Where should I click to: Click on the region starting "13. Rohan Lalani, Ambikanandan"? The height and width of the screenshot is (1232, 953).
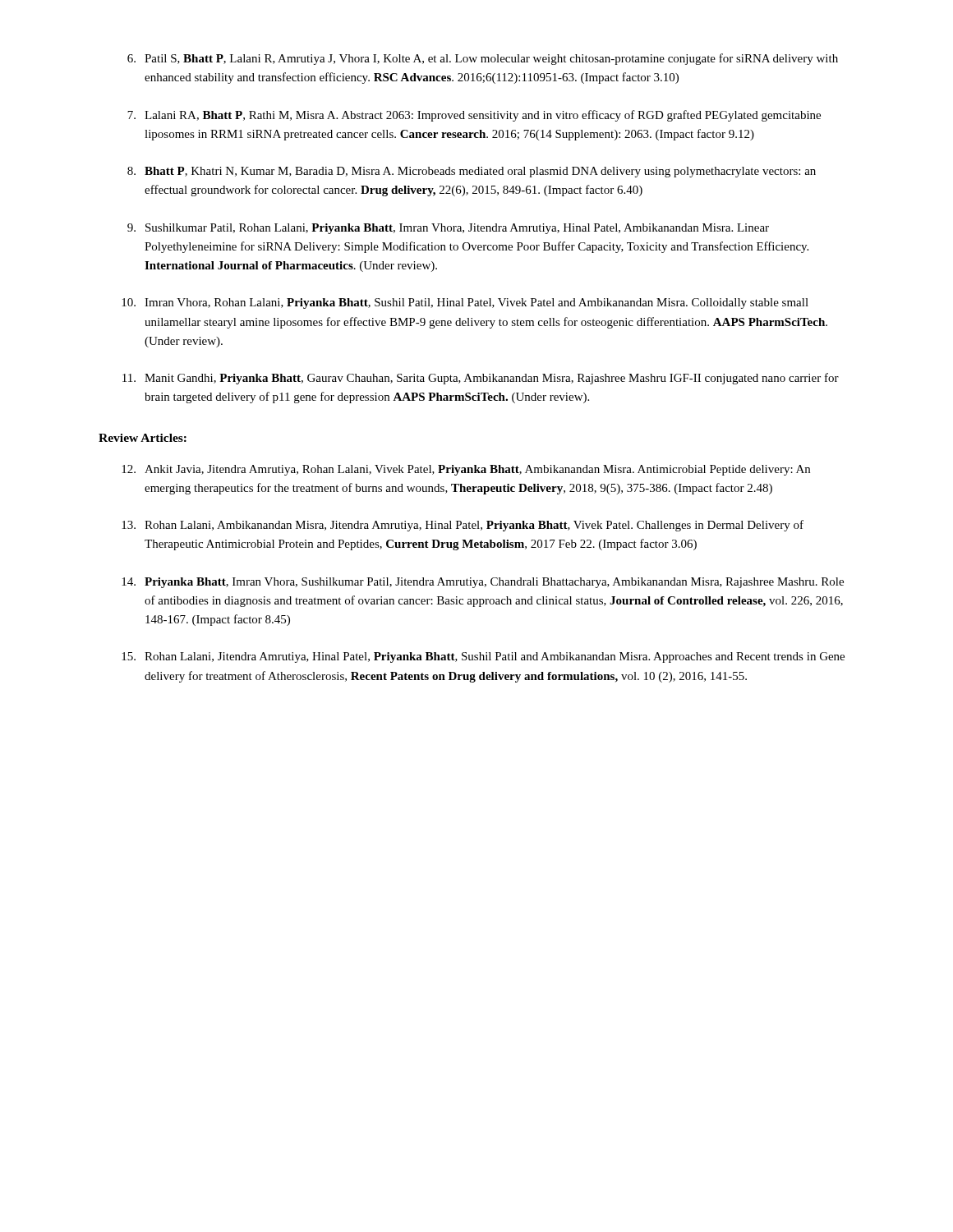point(476,535)
